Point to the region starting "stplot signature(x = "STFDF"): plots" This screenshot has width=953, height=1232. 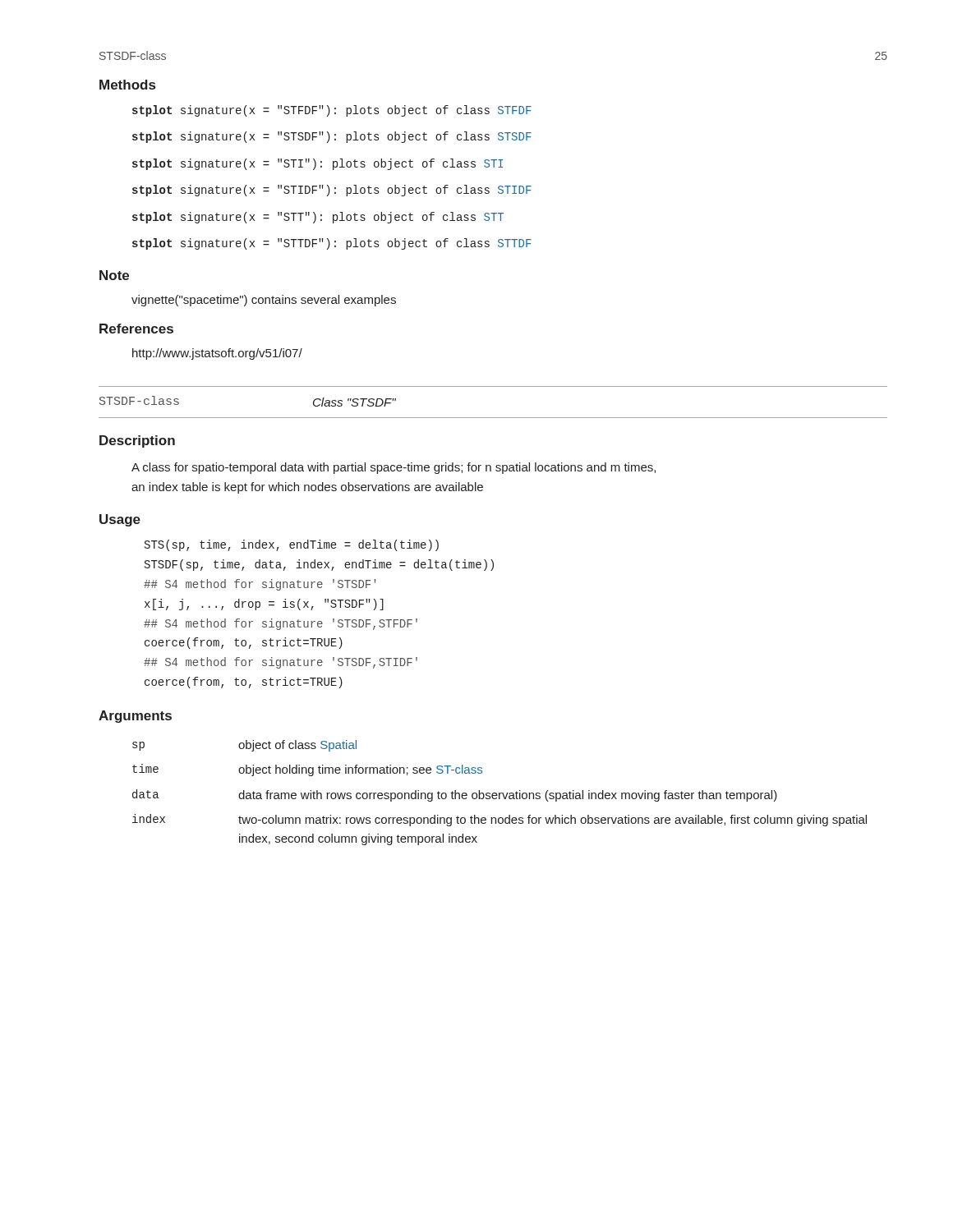click(332, 111)
